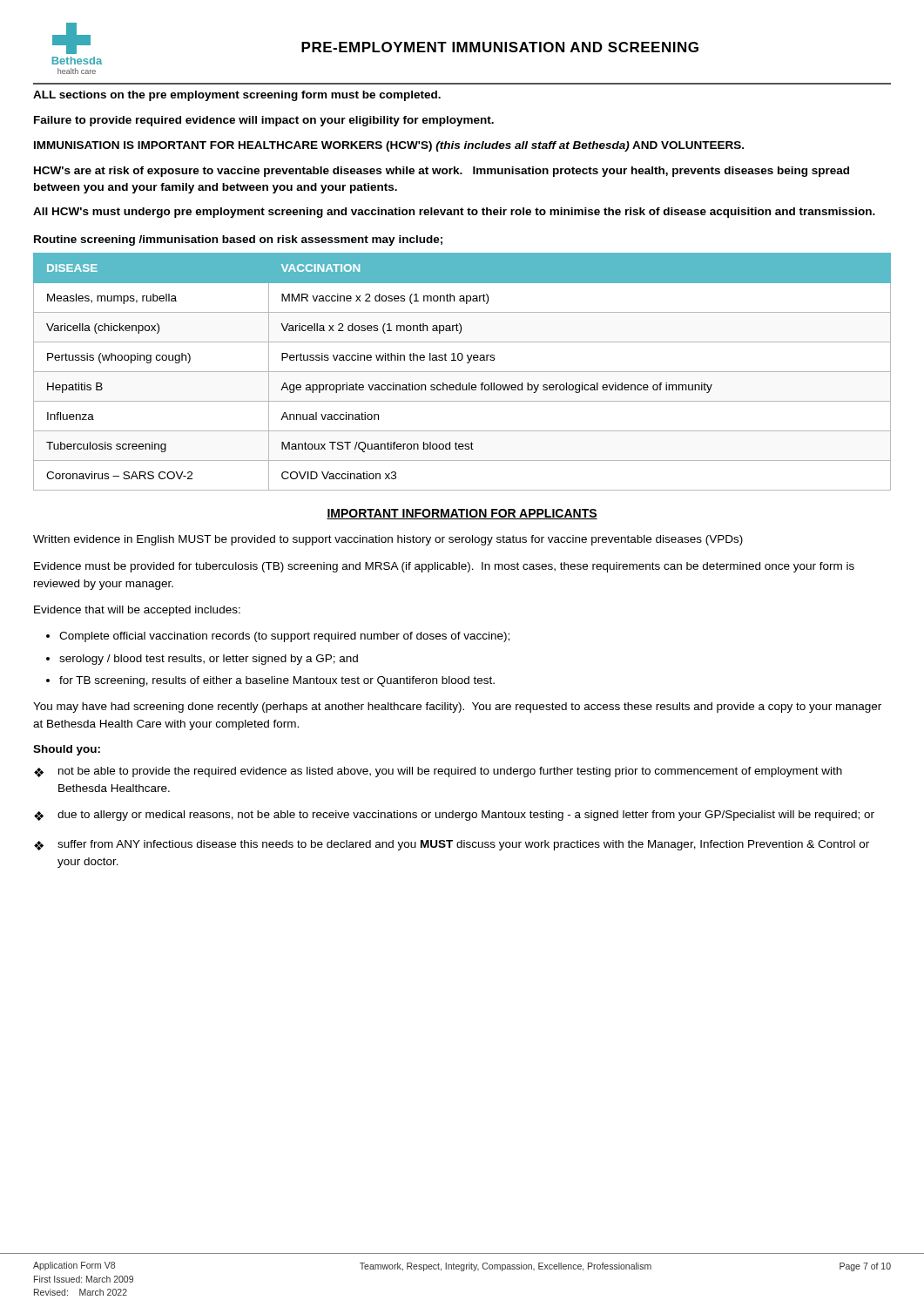Find the list item with the text "Complete official vaccination records (to support required number"

[x=285, y=636]
